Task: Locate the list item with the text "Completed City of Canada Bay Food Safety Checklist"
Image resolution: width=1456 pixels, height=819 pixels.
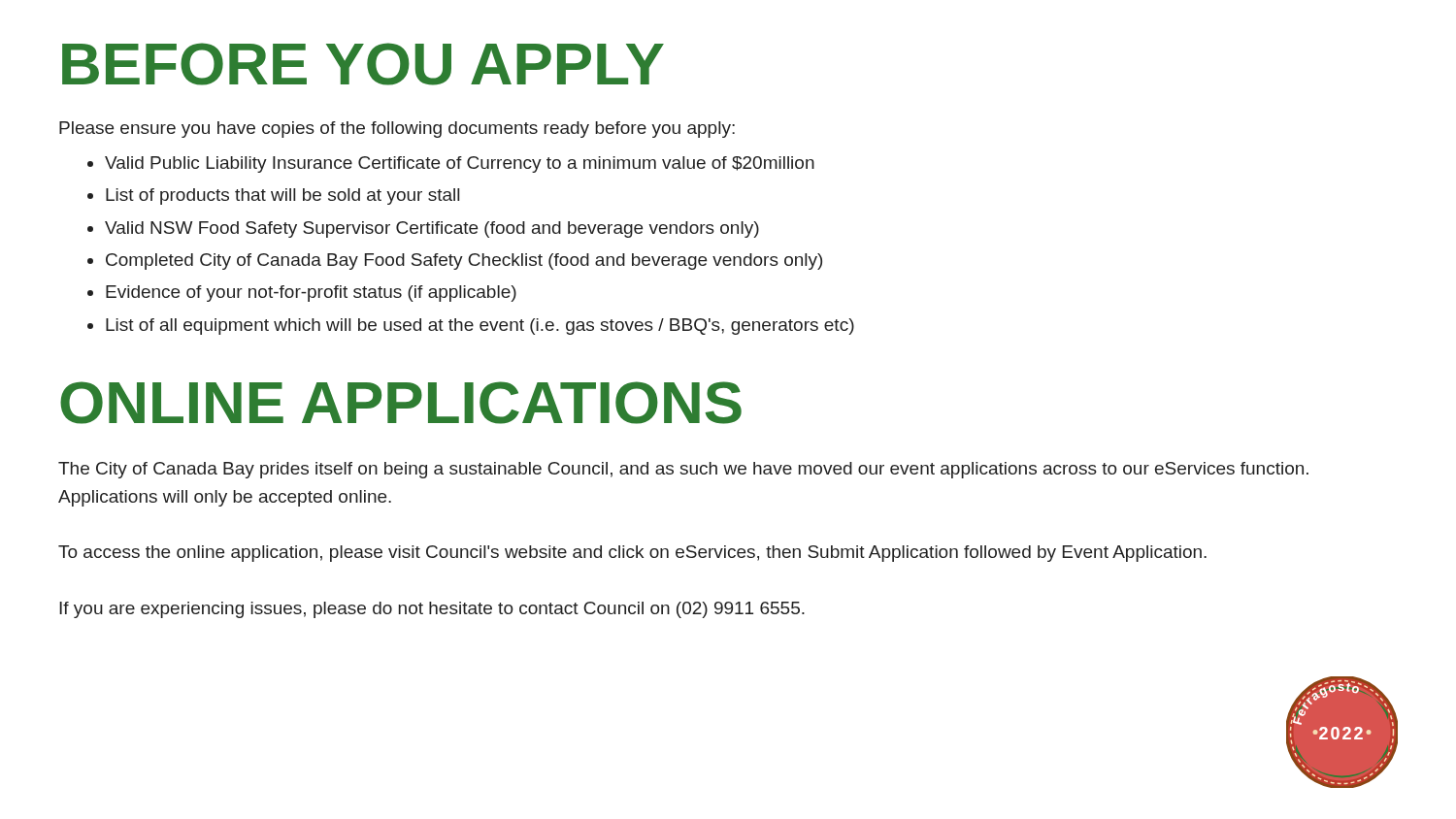Action: 464,260
